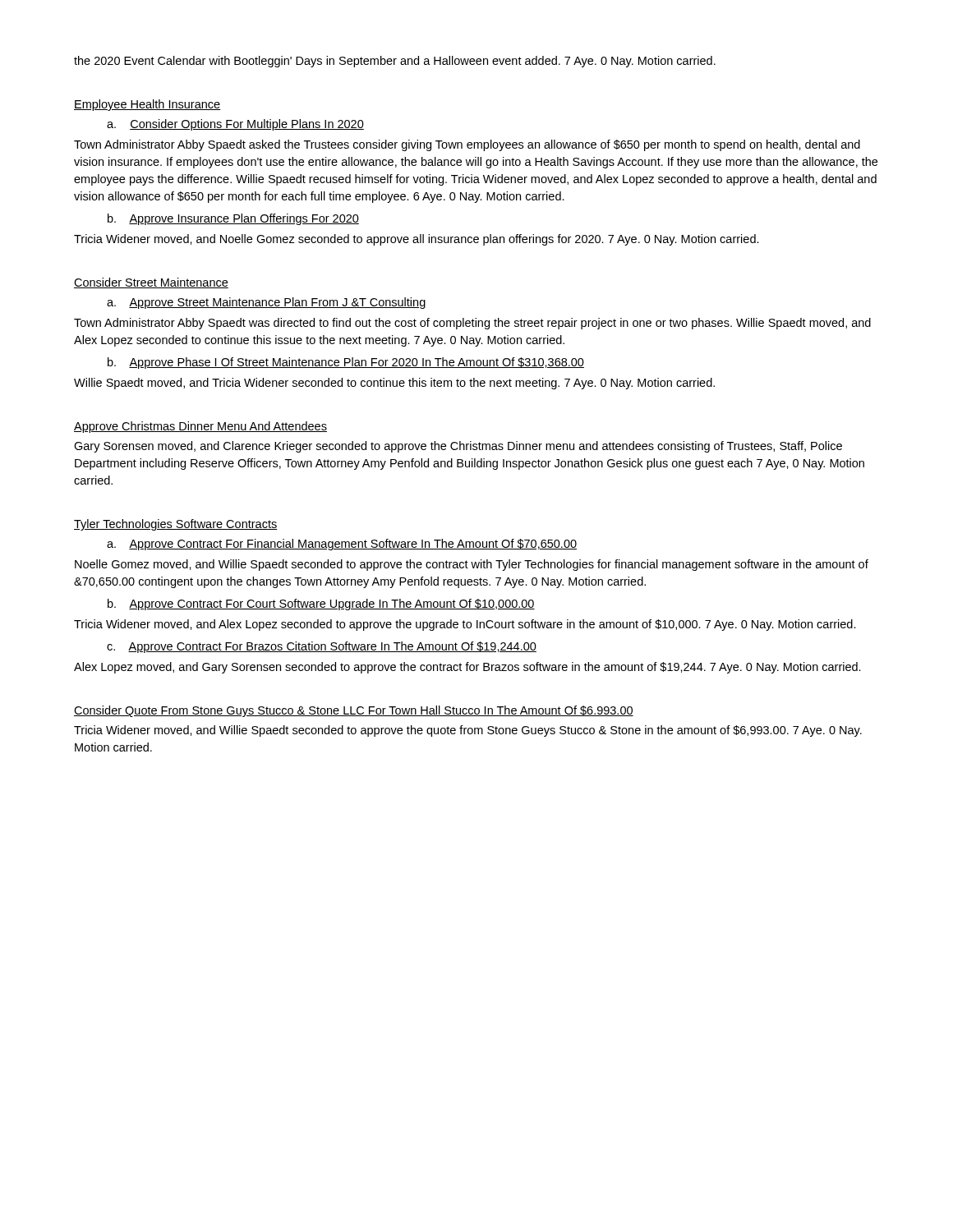Where does it say "Approve Christmas Dinner Menu And Attendees"?

pos(200,426)
